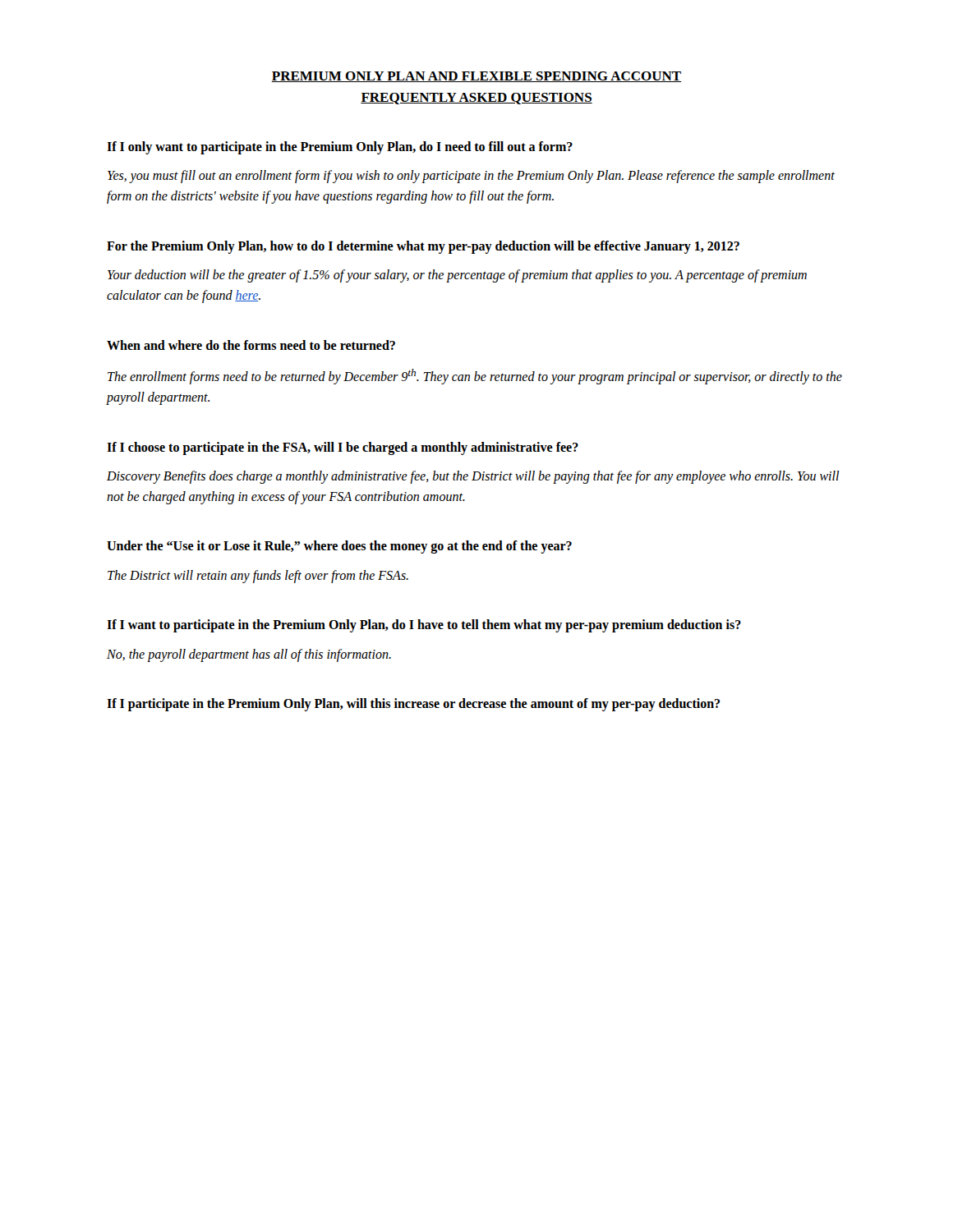The width and height of the screenshot is (953, 1232).
Task: Find the text block that says "Discovery Benefits does charge a monthly administrative"
Action: 473,486
